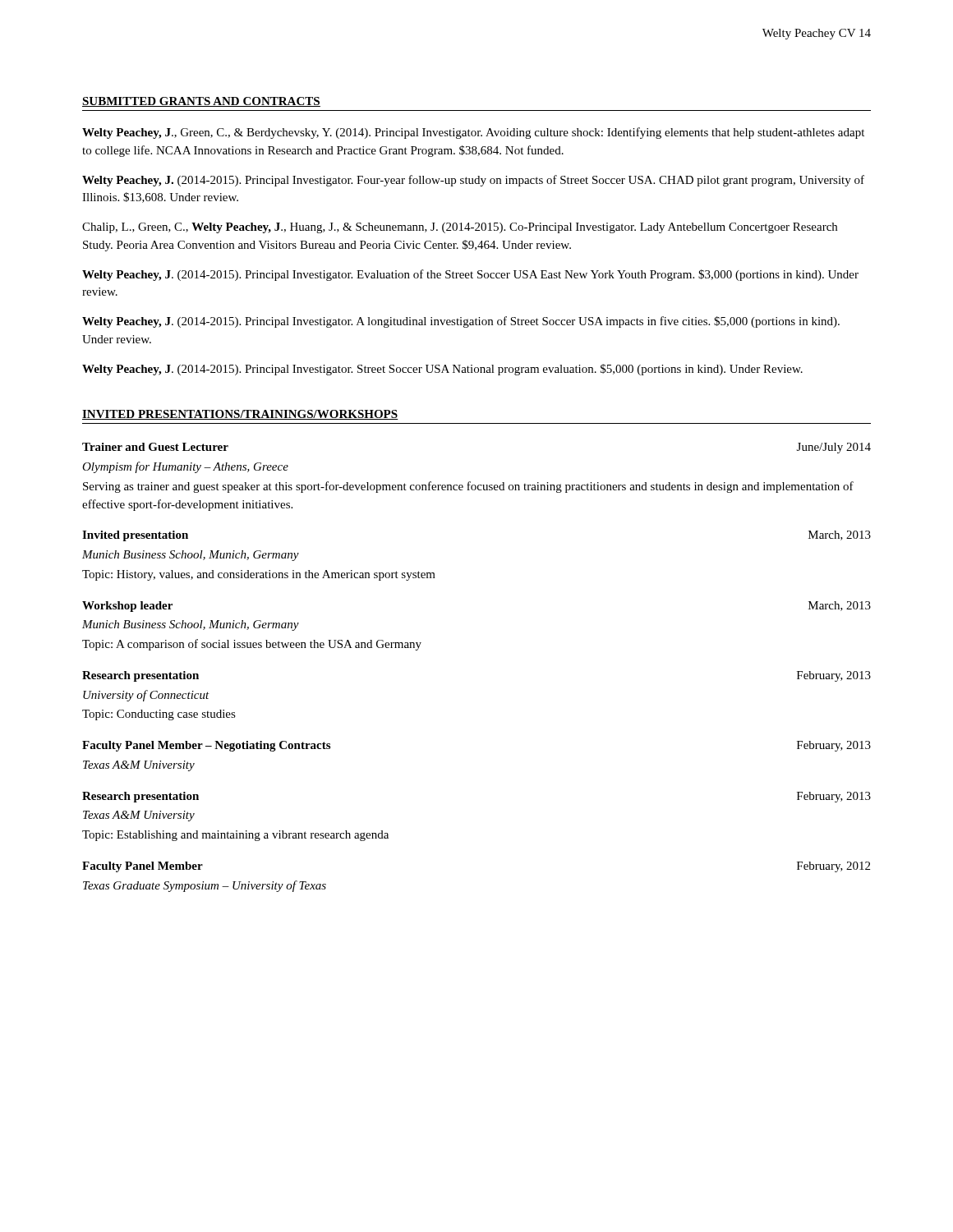Click on the block starting "Workshop leader March, 2013"
The height and width of the screenshot is (1232, 953).
126,607
